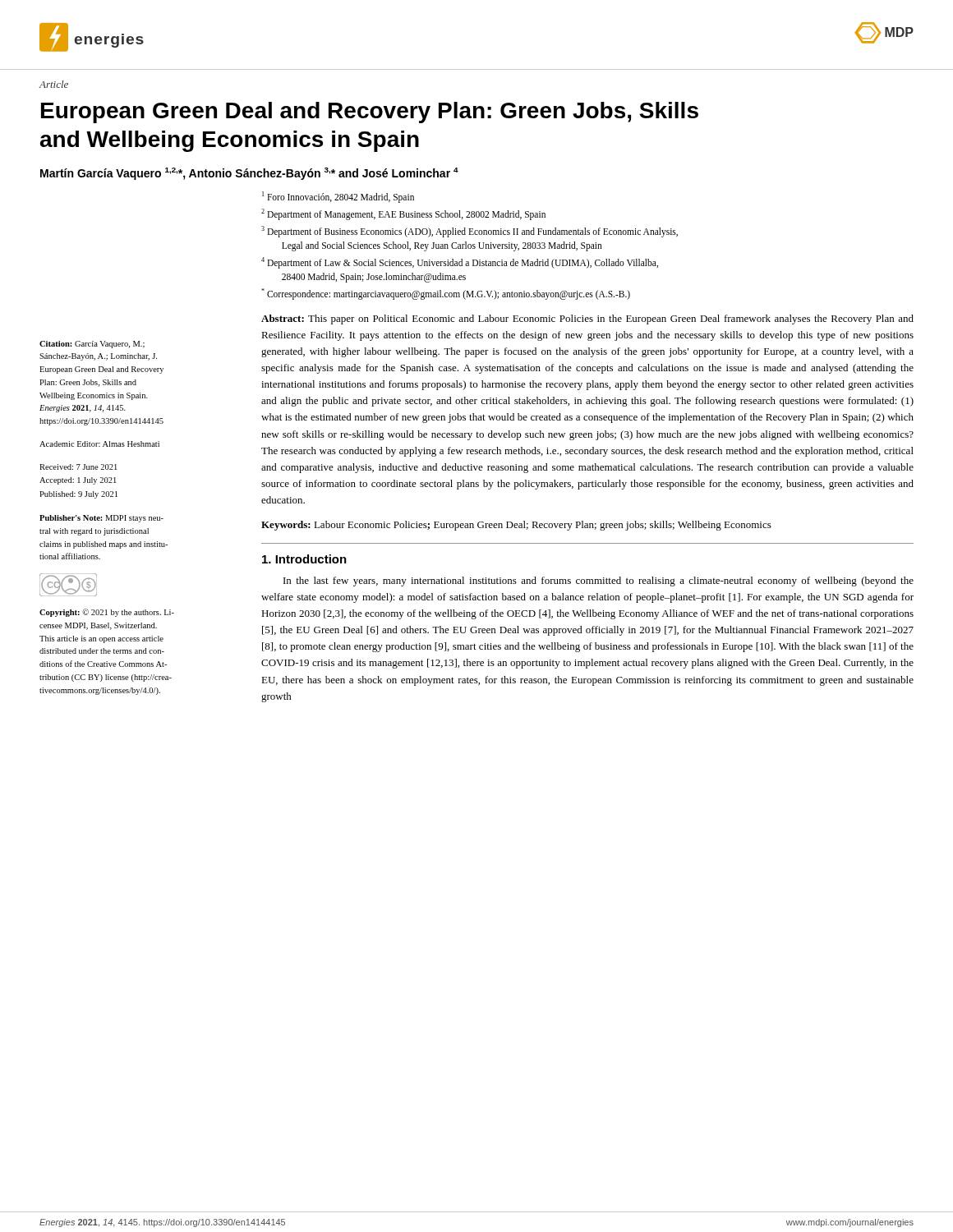Click on the region starting "Academic Editor: Almas Heshmati"
This screenshot has height=1232, width=953.
point(140,444)
